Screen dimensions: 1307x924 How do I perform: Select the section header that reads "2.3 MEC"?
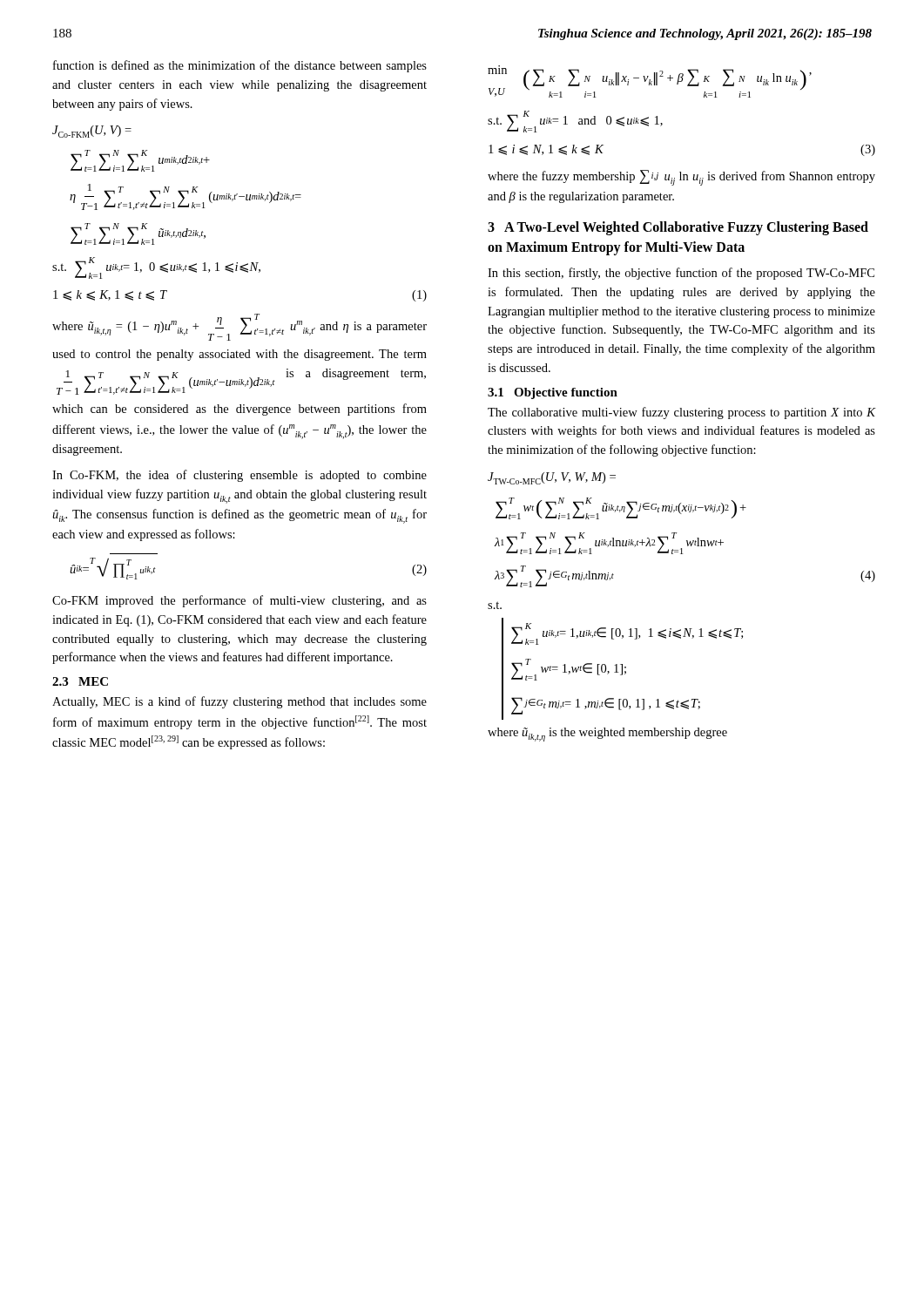point(81,682)
